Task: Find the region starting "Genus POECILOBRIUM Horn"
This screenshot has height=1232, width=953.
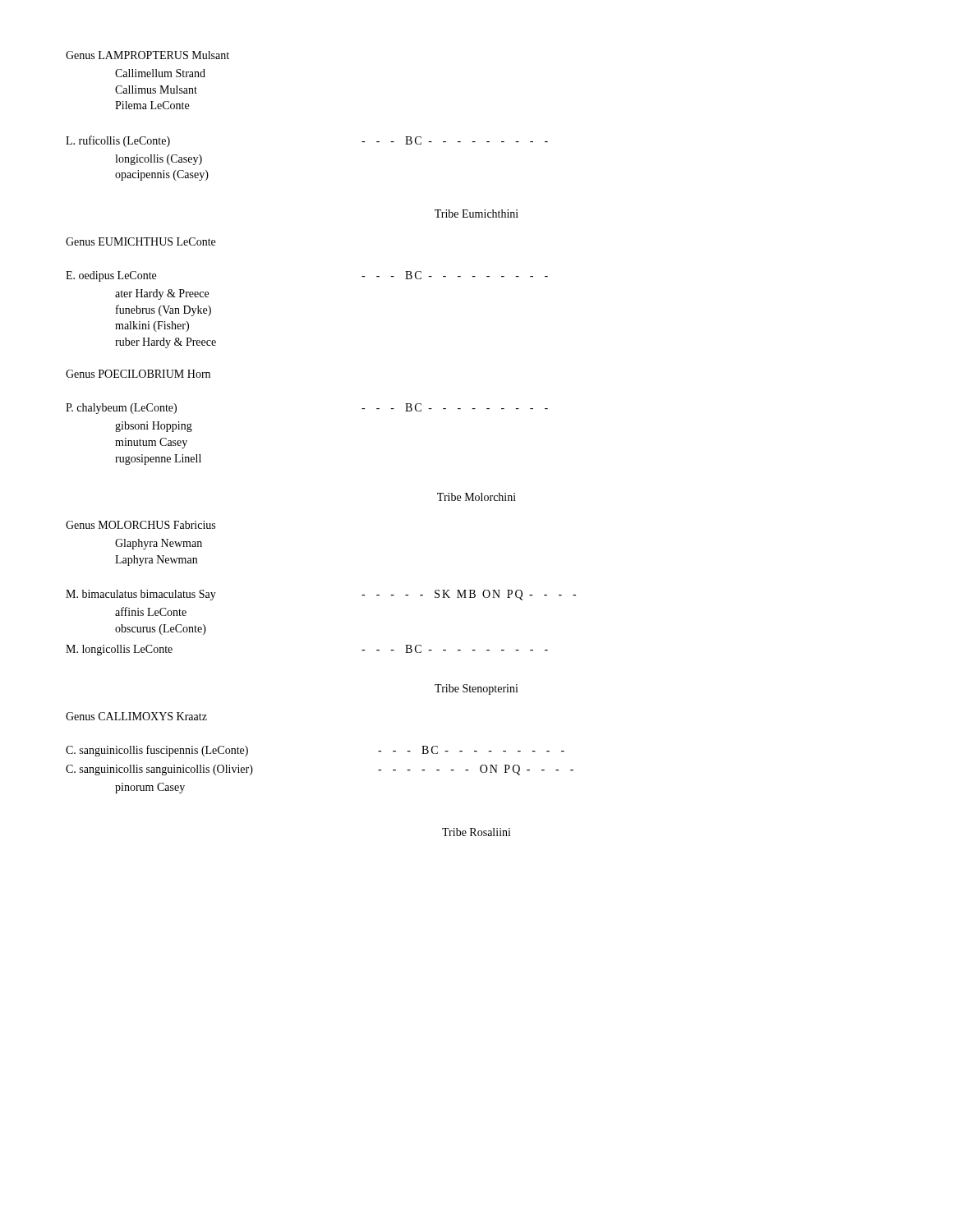Action: (x=138, y=374)
